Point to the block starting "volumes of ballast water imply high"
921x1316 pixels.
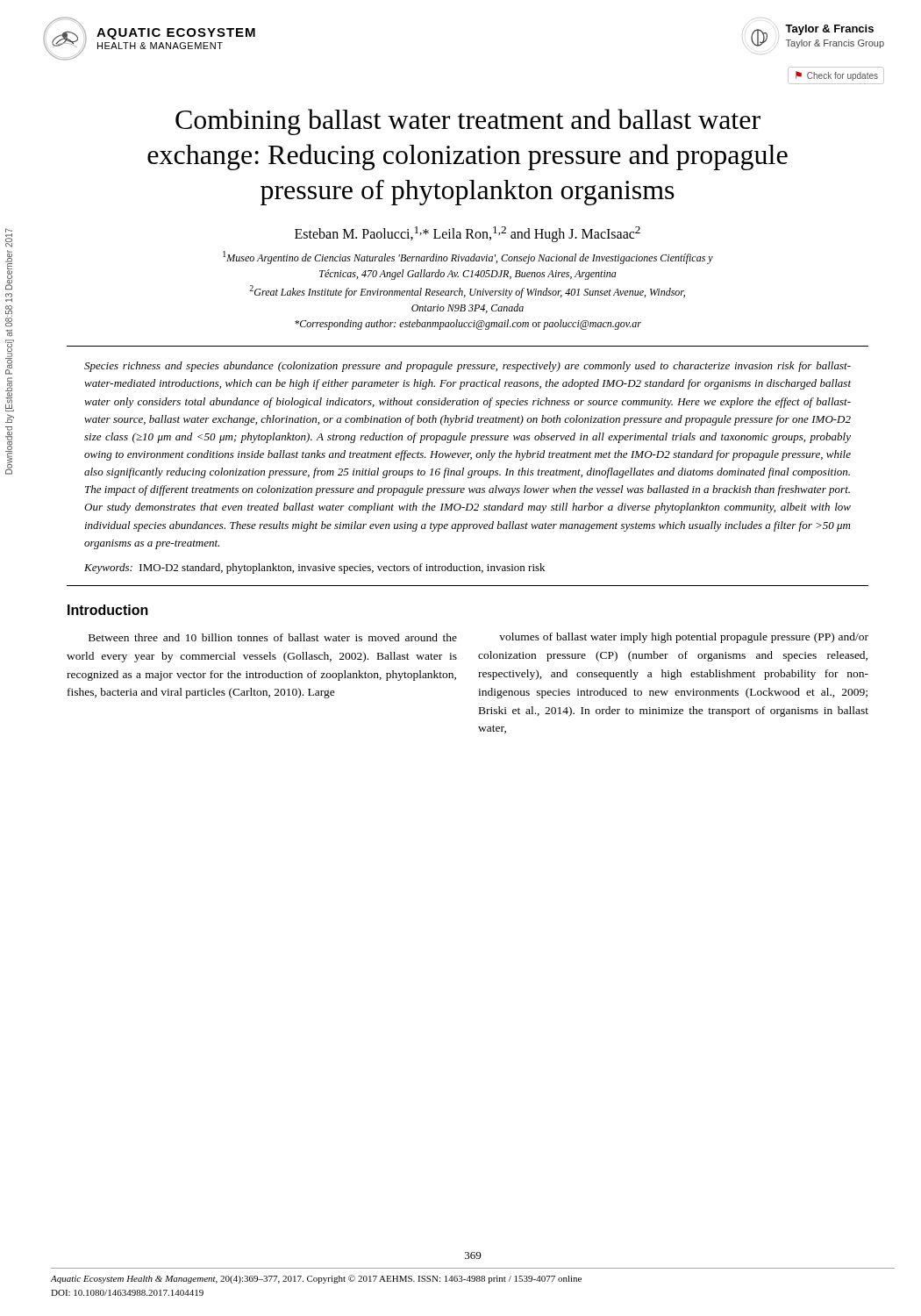673,683
